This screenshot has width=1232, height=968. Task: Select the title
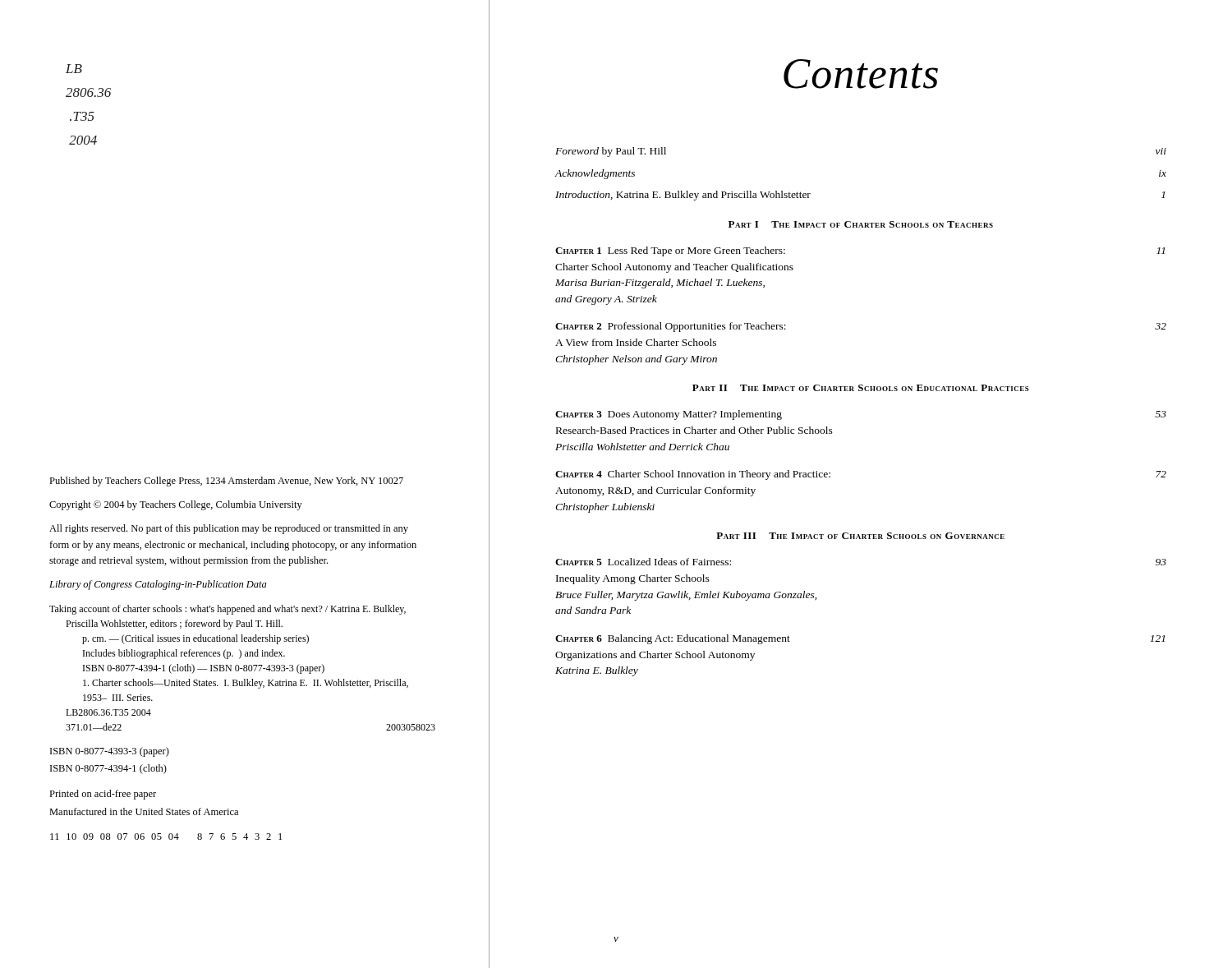coord(861,74)
